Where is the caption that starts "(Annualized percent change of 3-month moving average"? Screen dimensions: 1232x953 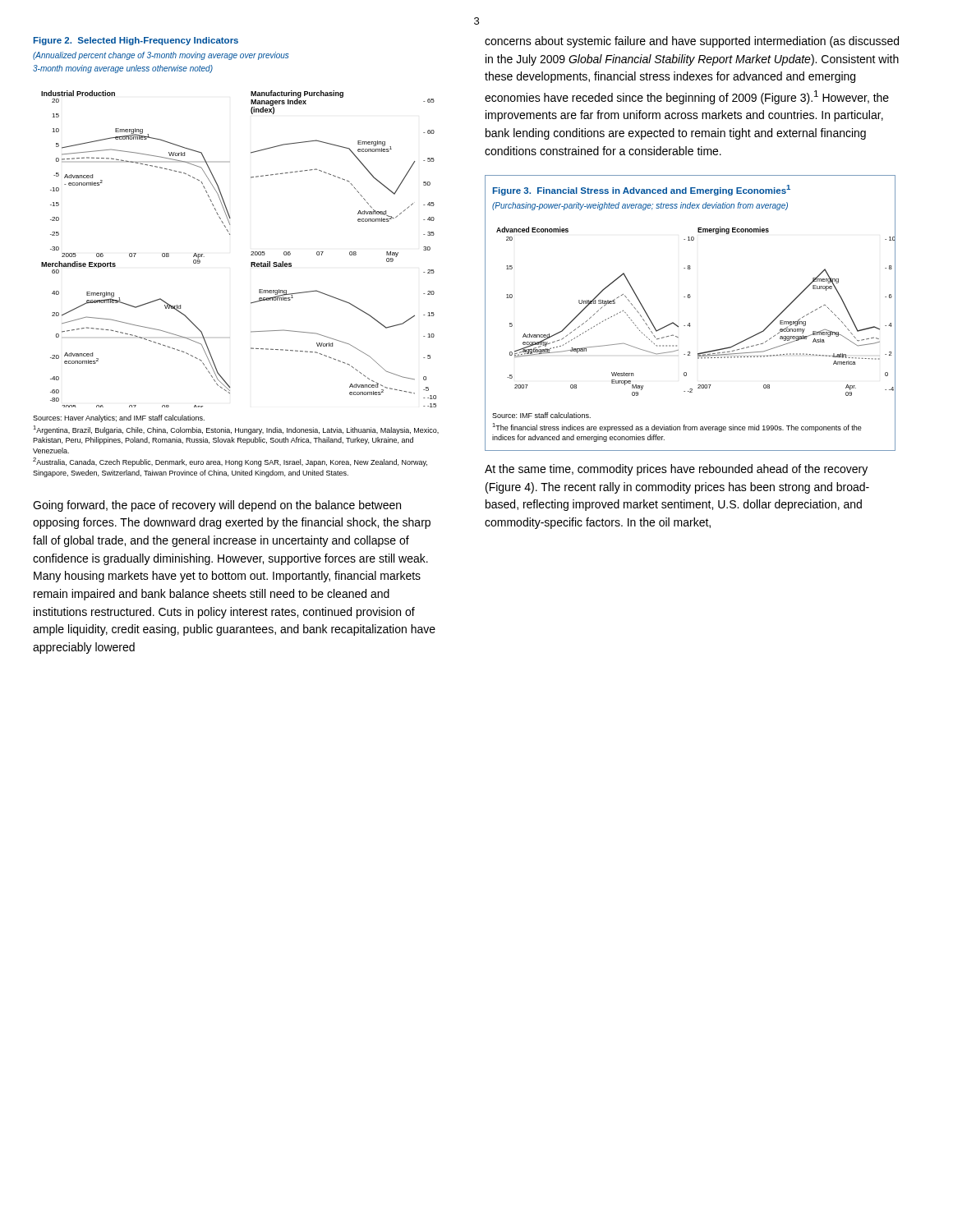tap(161, 62)
